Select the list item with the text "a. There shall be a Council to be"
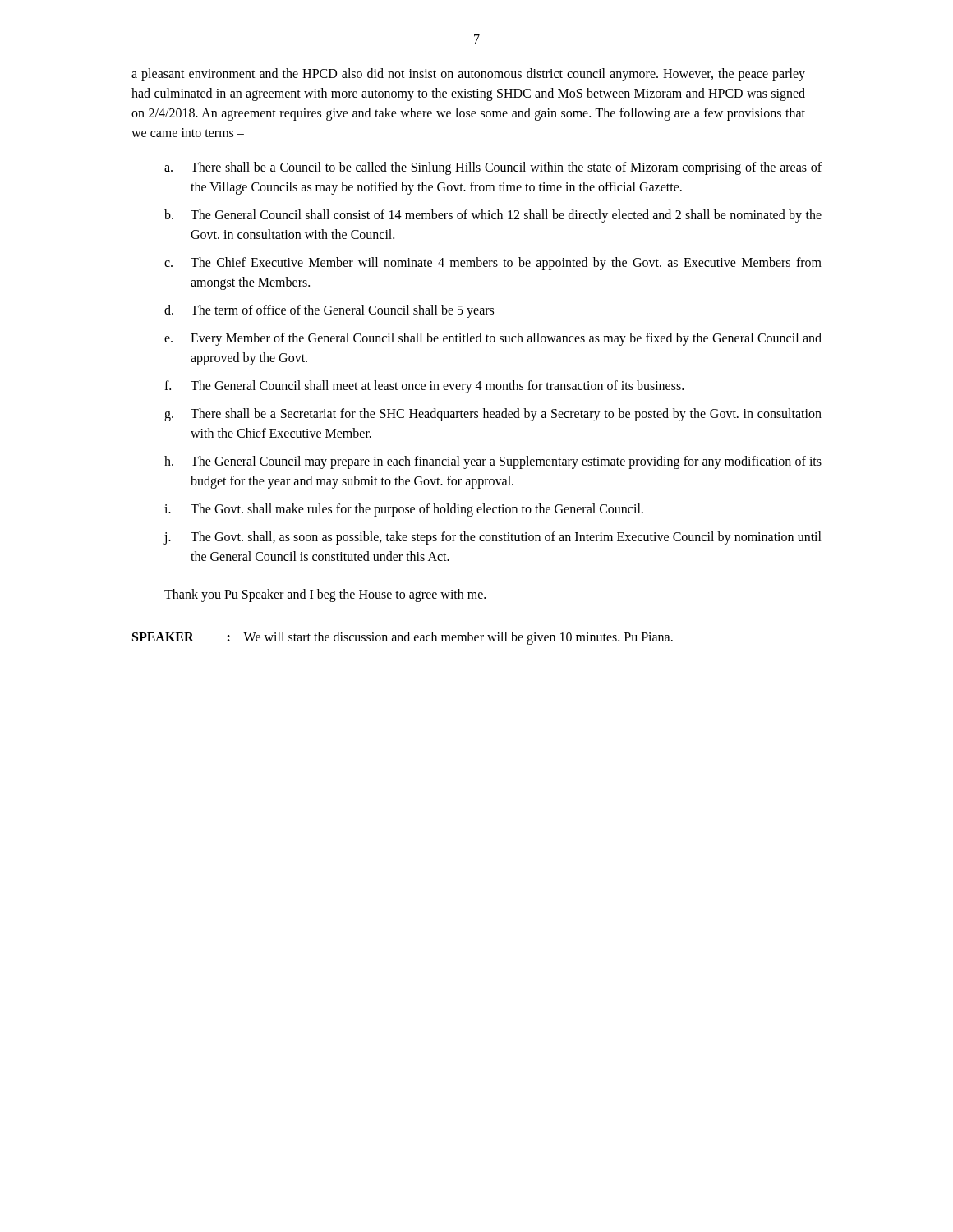Viewport: 953px width, 1232px height. pyautogui.click(x=493, y=177)
